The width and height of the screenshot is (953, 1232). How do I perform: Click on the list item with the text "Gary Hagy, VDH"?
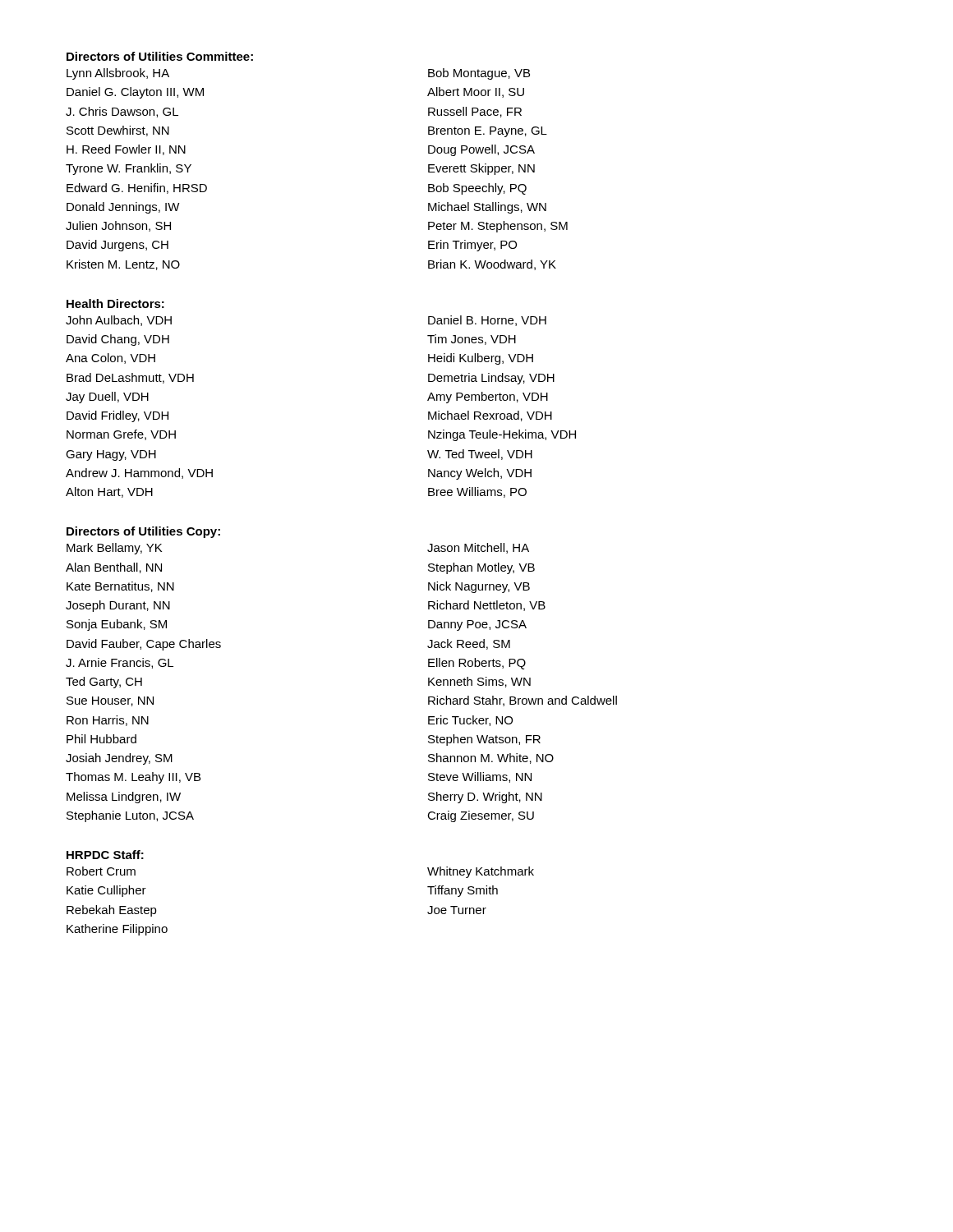pyautogui.click(x=111, y=453)
